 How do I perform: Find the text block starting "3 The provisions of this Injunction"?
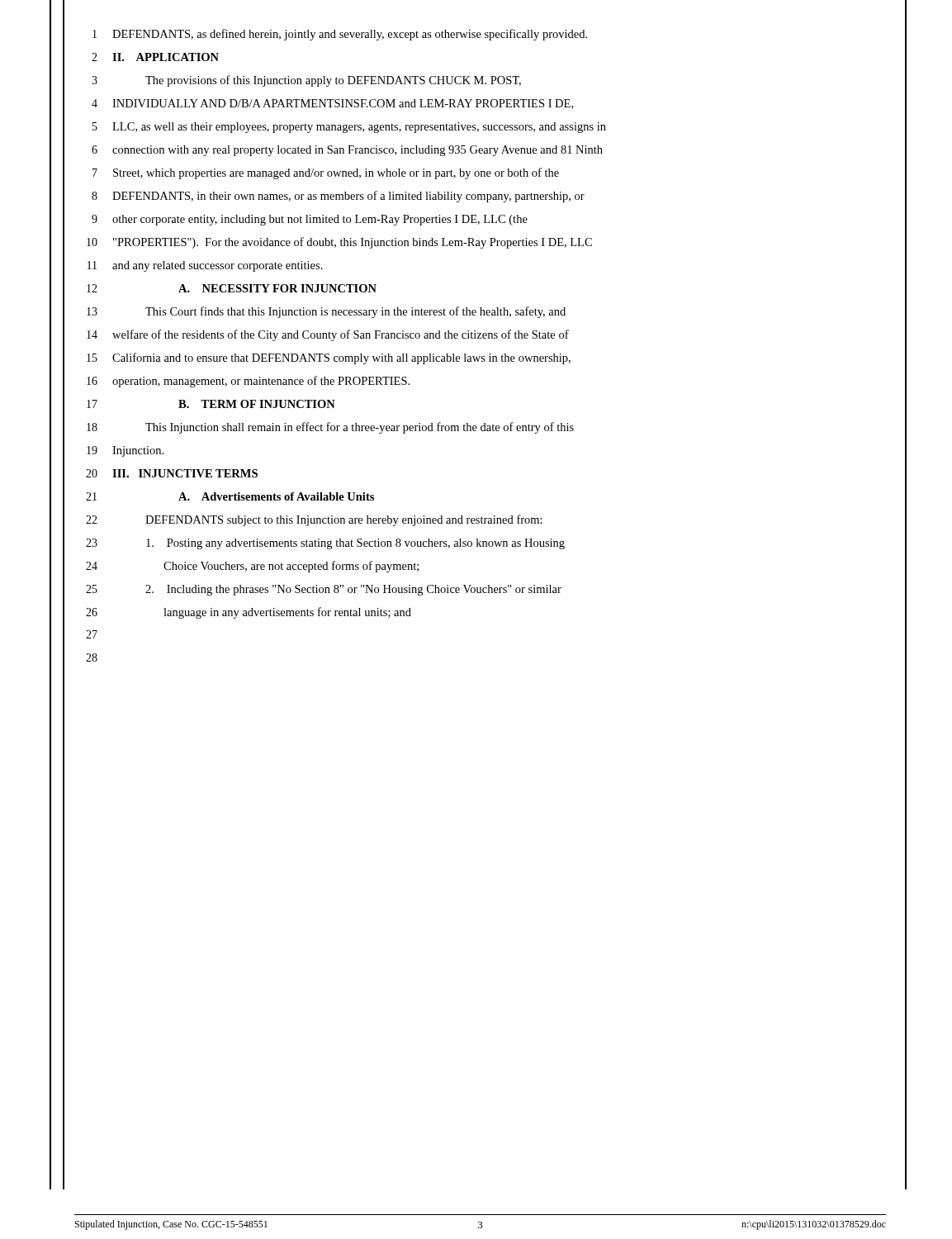pyautogui.click(x=480, y=175)
